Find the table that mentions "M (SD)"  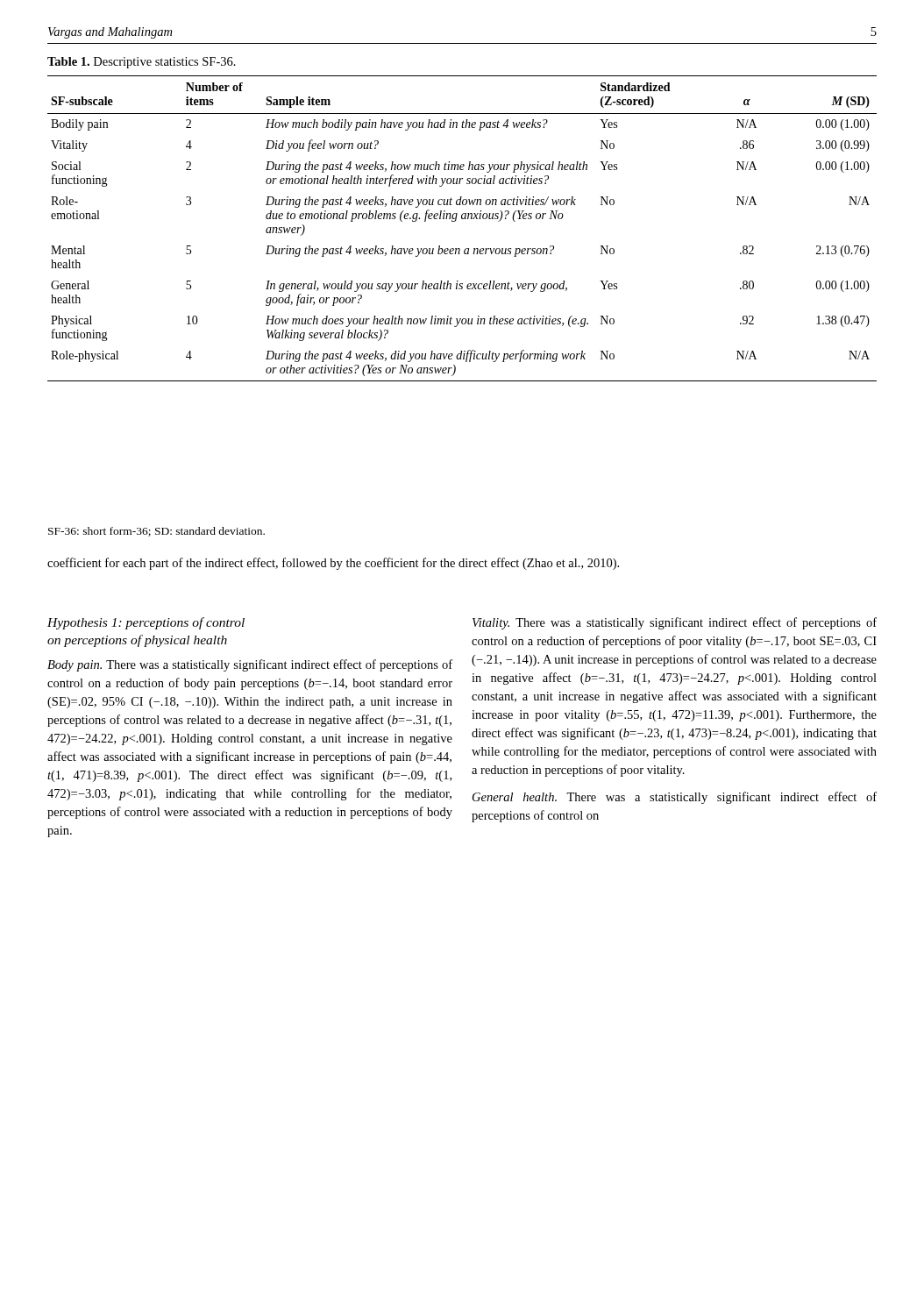[x=462, y=228]
